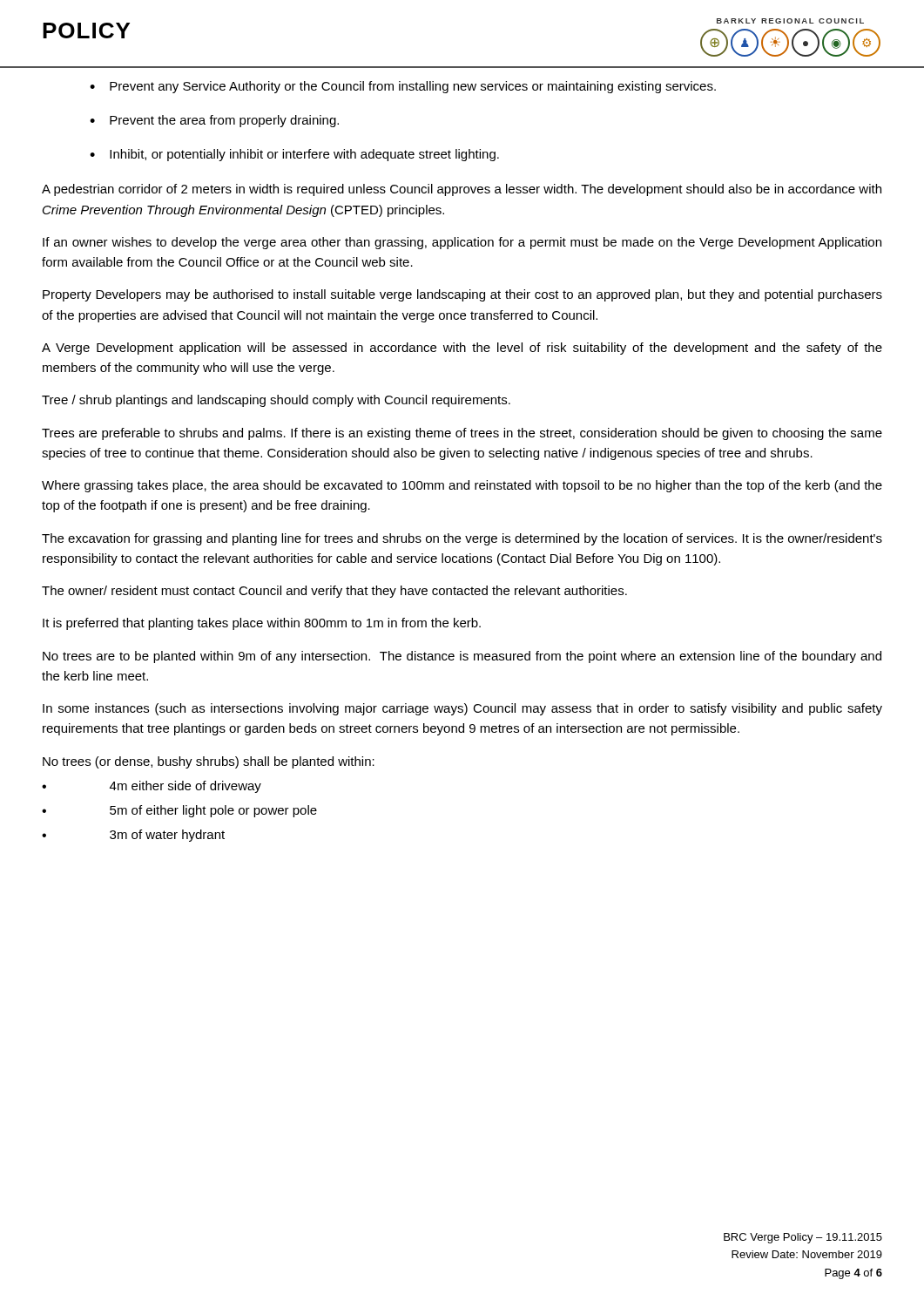Click on the text block with the text "Trees are preferable"
The width and height of the screenshot is (924, 1307).
point(462,442)
